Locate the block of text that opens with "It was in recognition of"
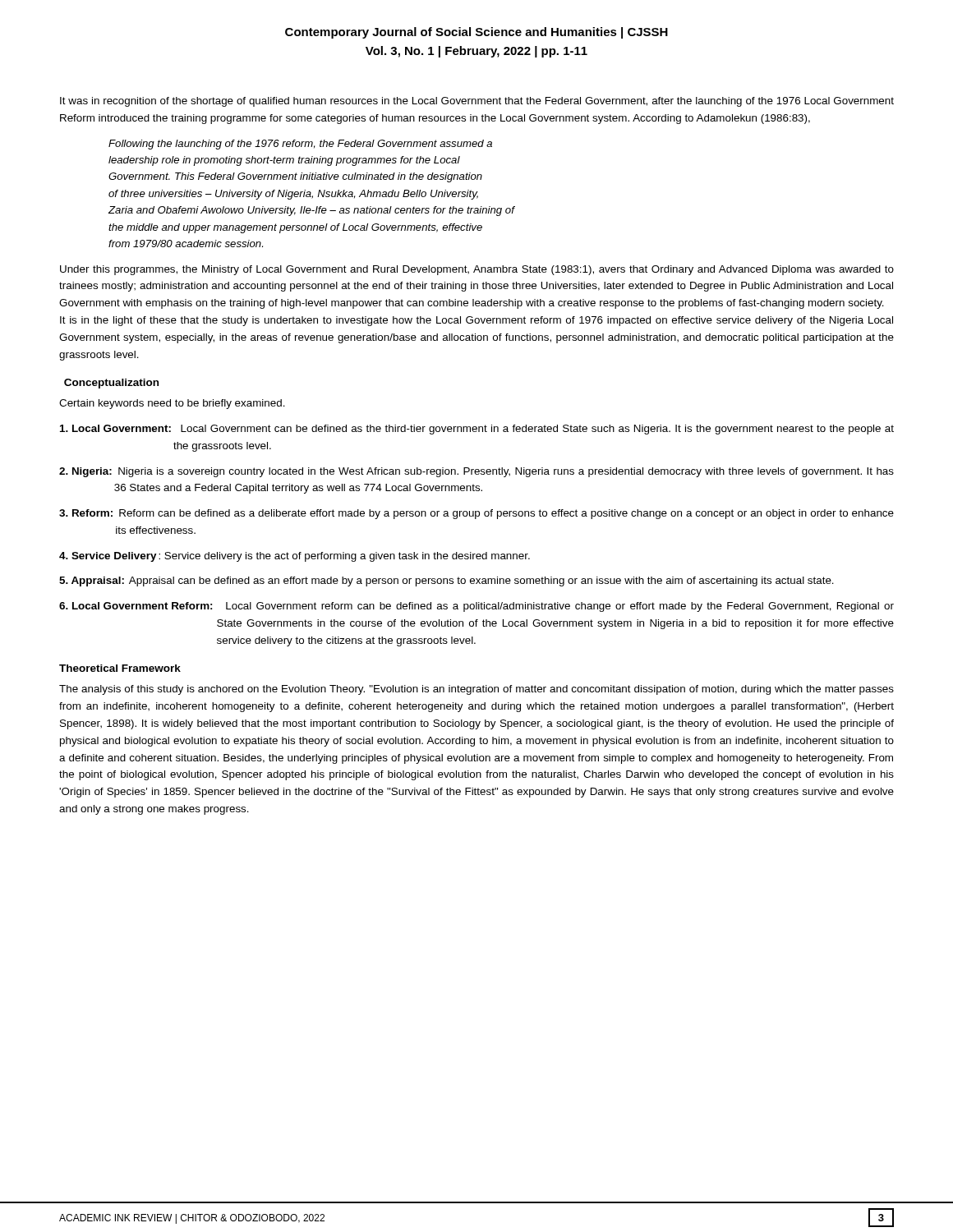 476,109
